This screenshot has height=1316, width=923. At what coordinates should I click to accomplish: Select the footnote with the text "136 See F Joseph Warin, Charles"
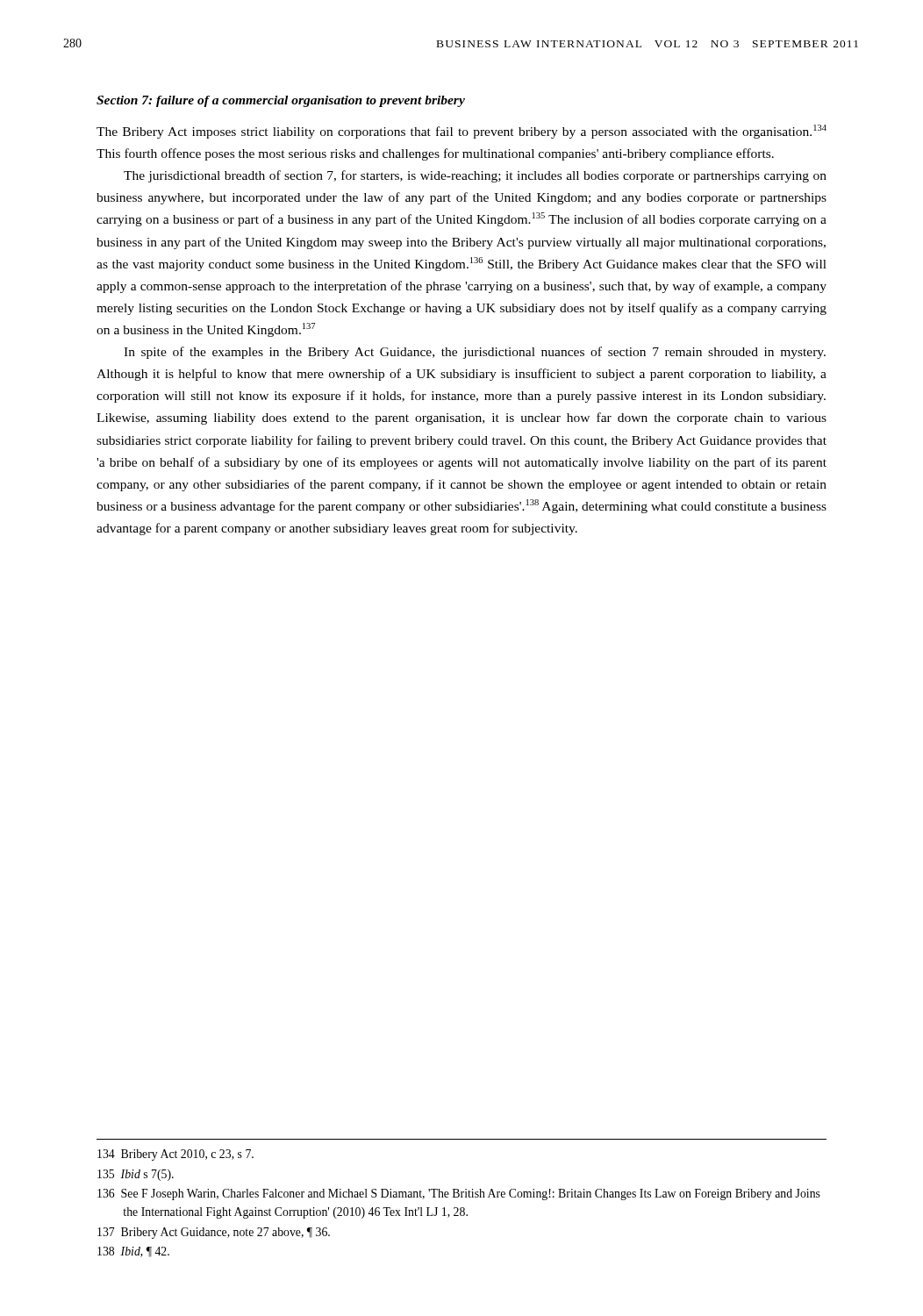458,1203
